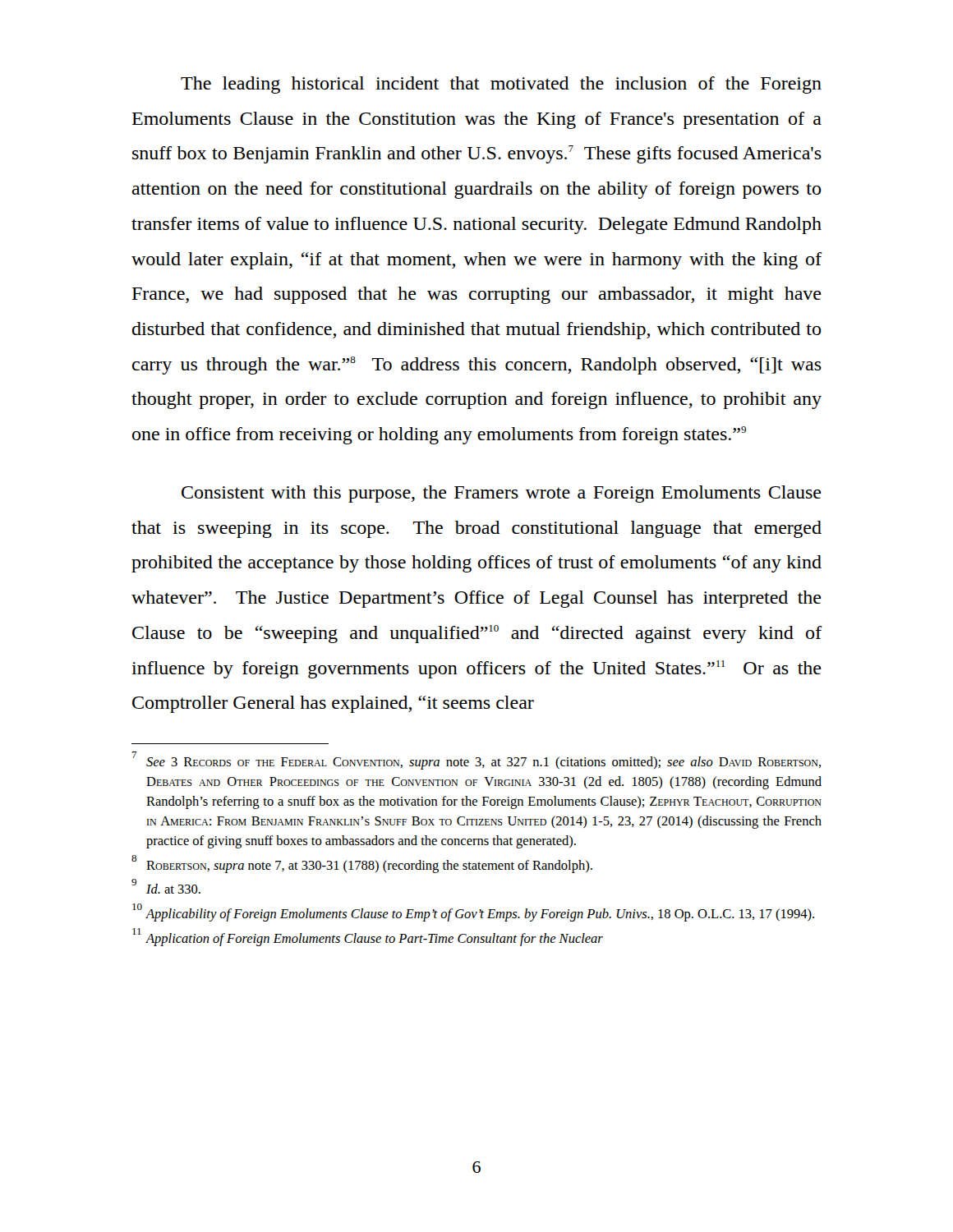Locate the block of text that opens with "8 Robertson, supra note 7, at"
This screenshot has width=953, height=1232.
point(476,865)
